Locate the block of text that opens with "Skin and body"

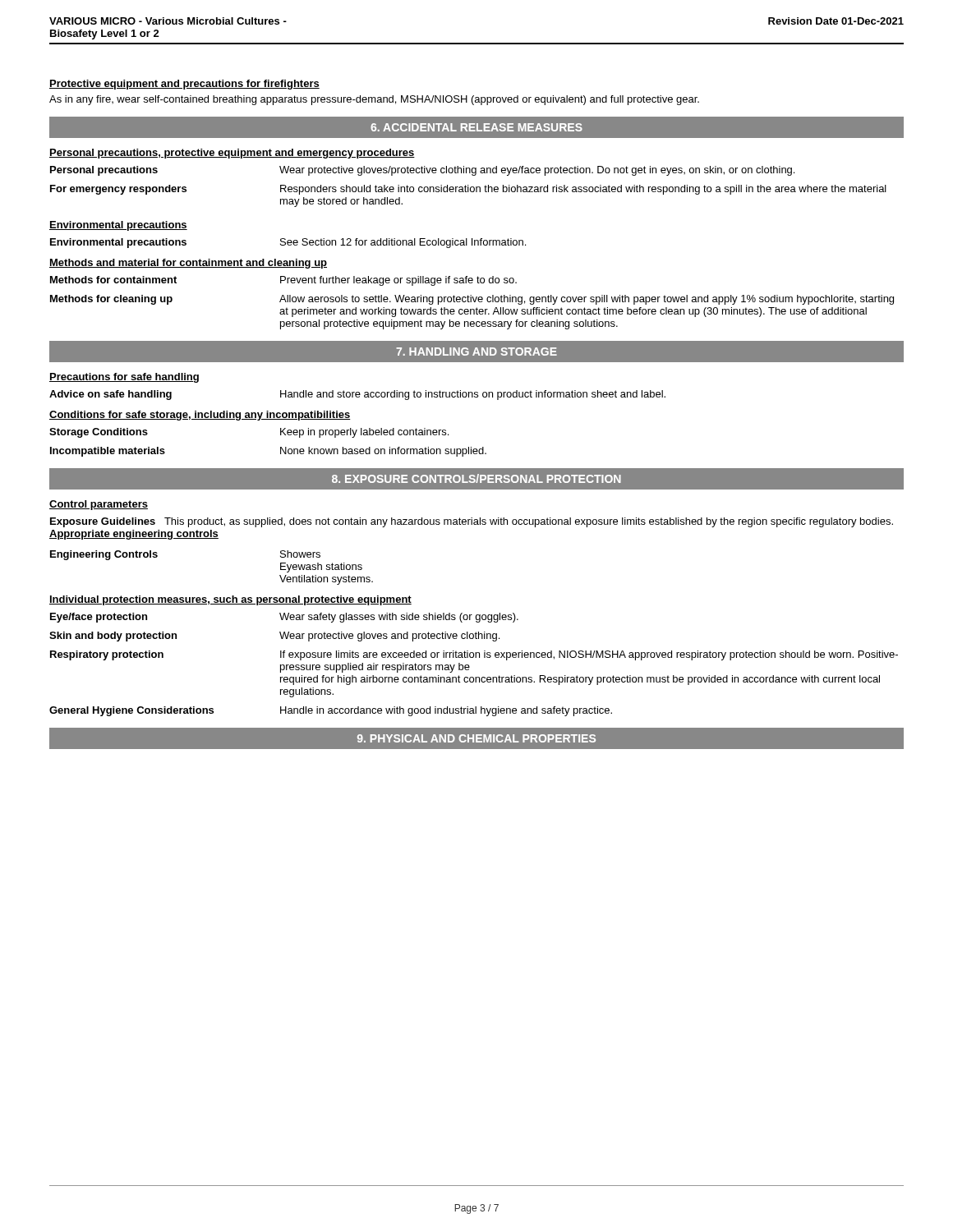[x=476, y=635]
